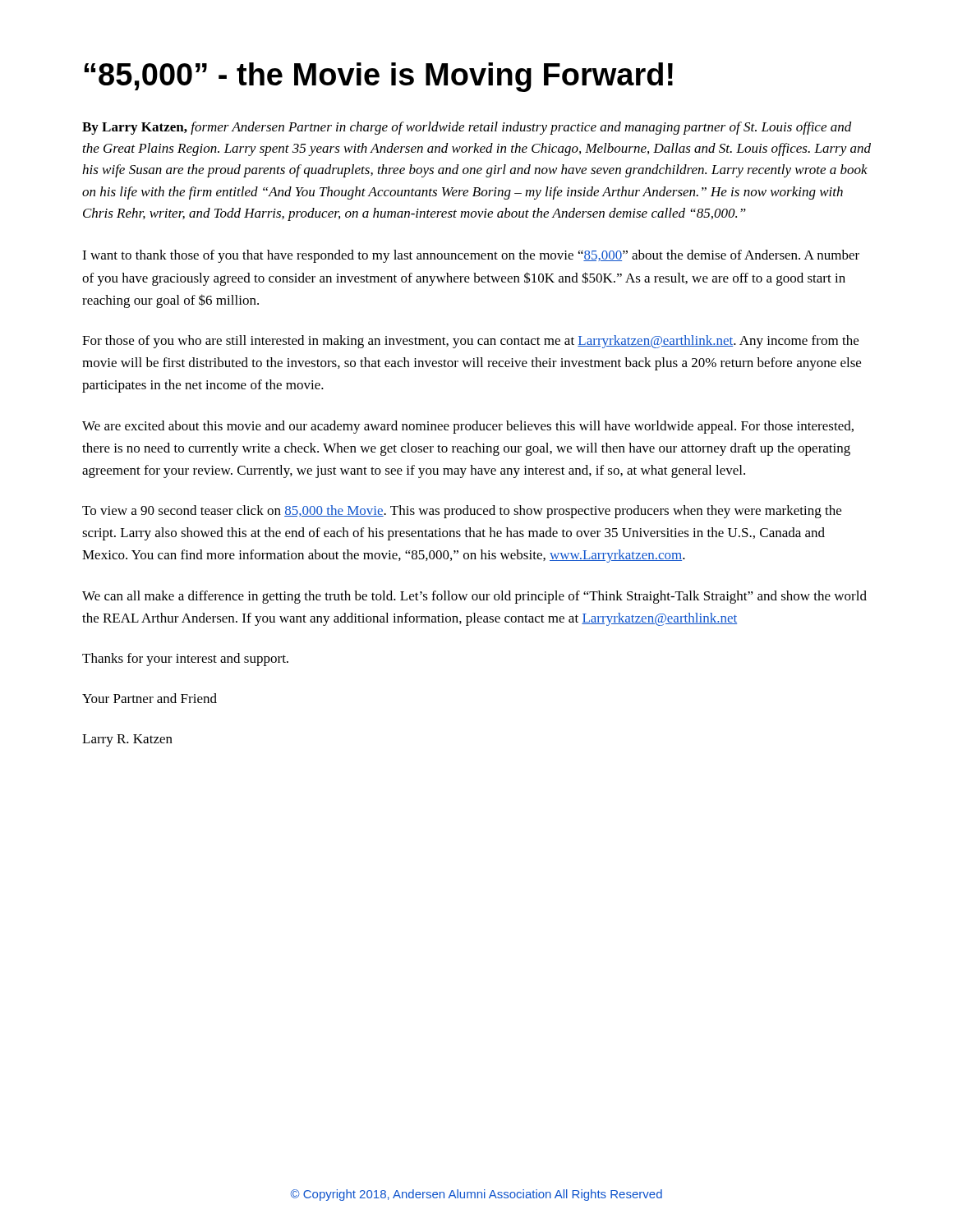Navigate to the text block starting "Thanks for your interest and support."
The image size is (953, 1232).
pos(186,658)
